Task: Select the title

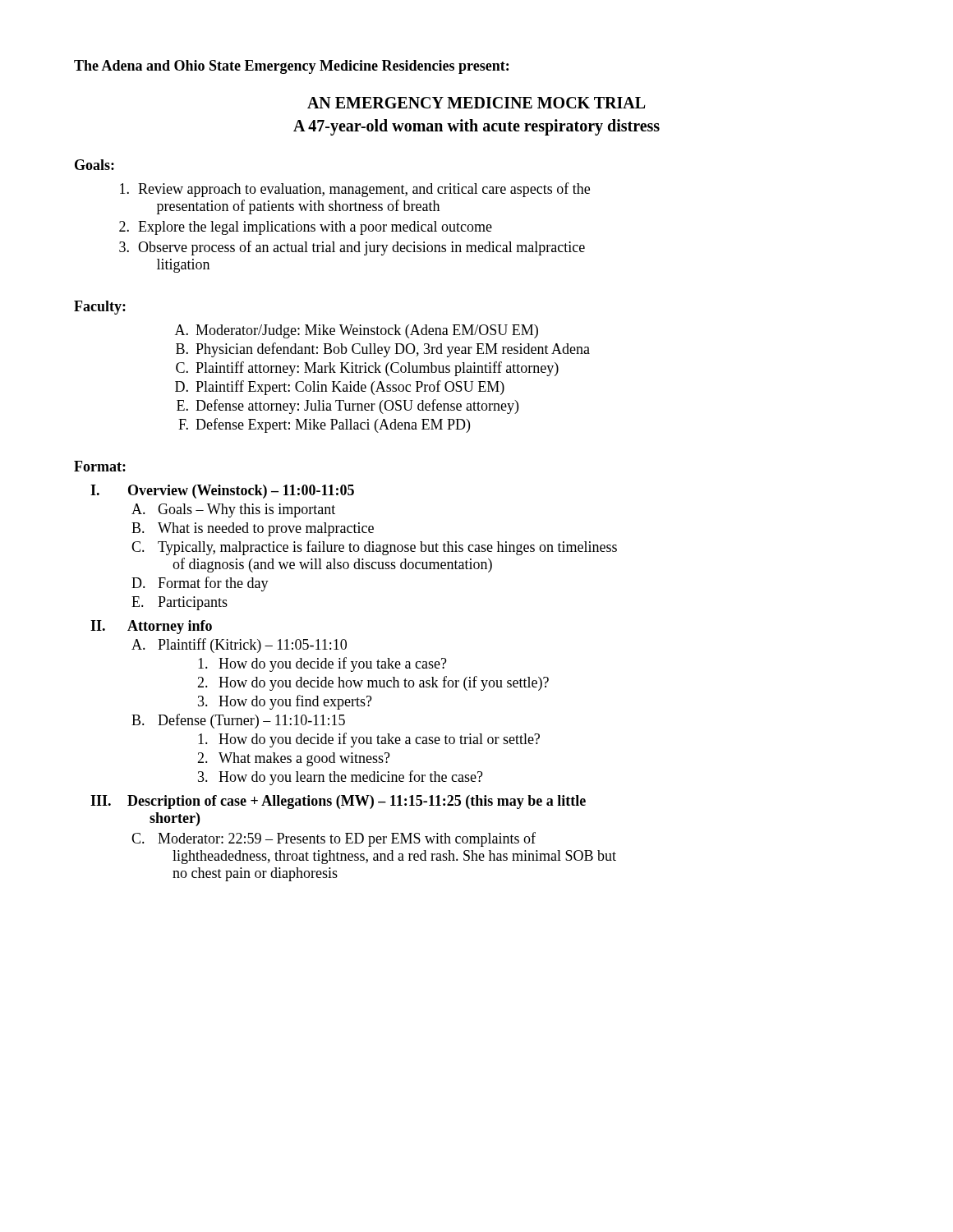Action: coord(476,114)
